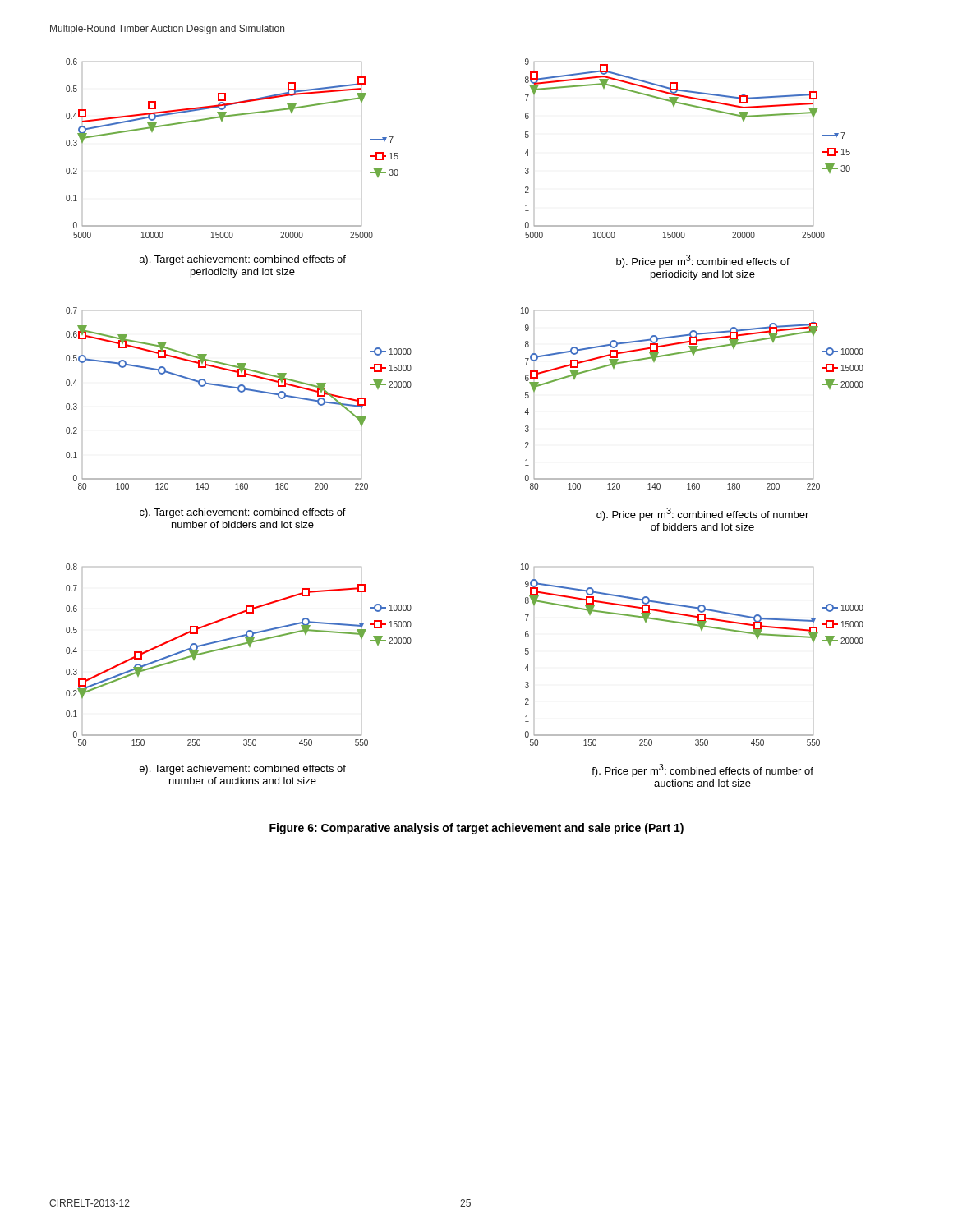This screenshot has width=953, height=1232.
Task: Find the text block starting "a). Target achievement: combined effects ofperiodicity"
Action: [242, 265]
